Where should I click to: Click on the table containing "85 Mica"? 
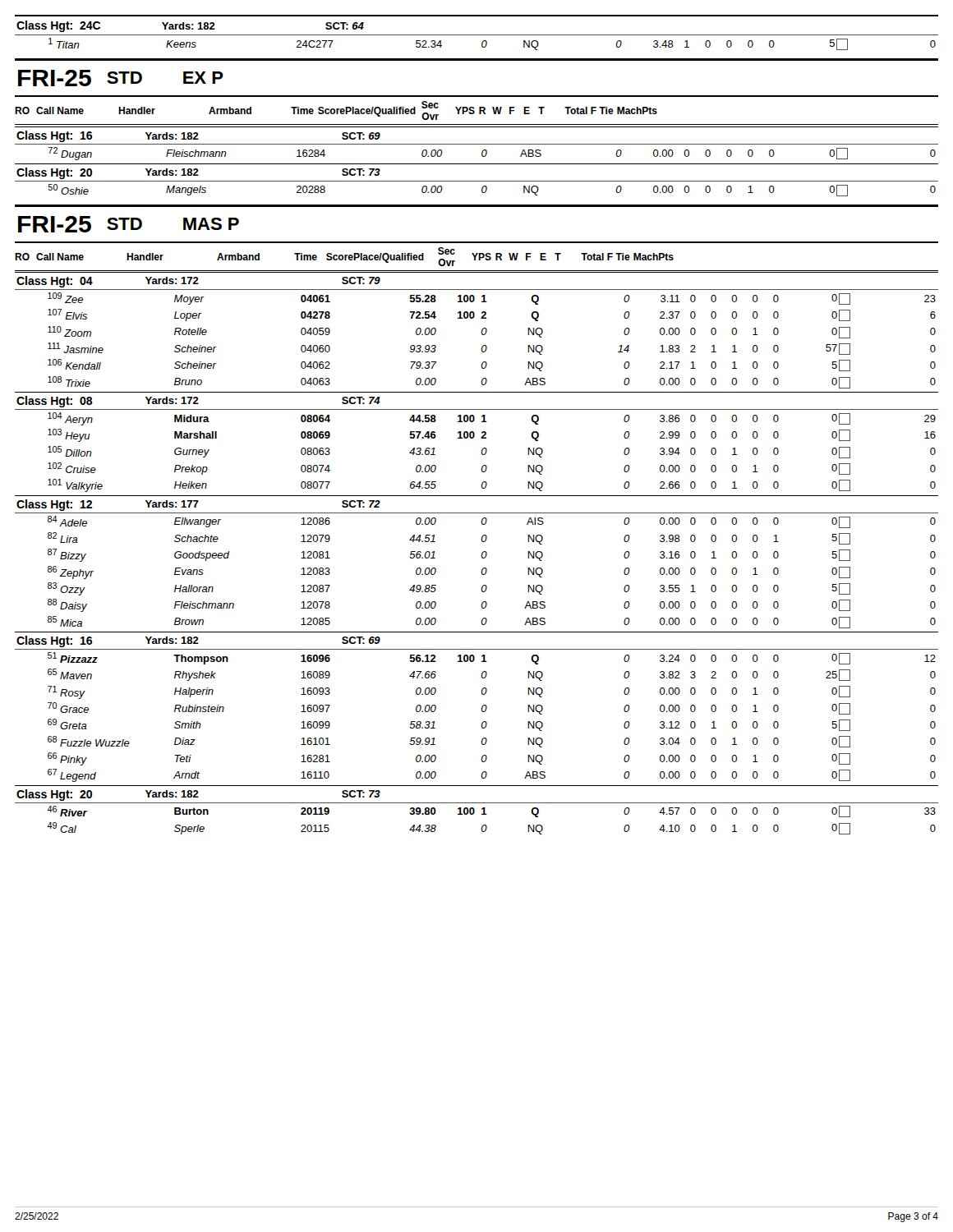coord(476,571)
